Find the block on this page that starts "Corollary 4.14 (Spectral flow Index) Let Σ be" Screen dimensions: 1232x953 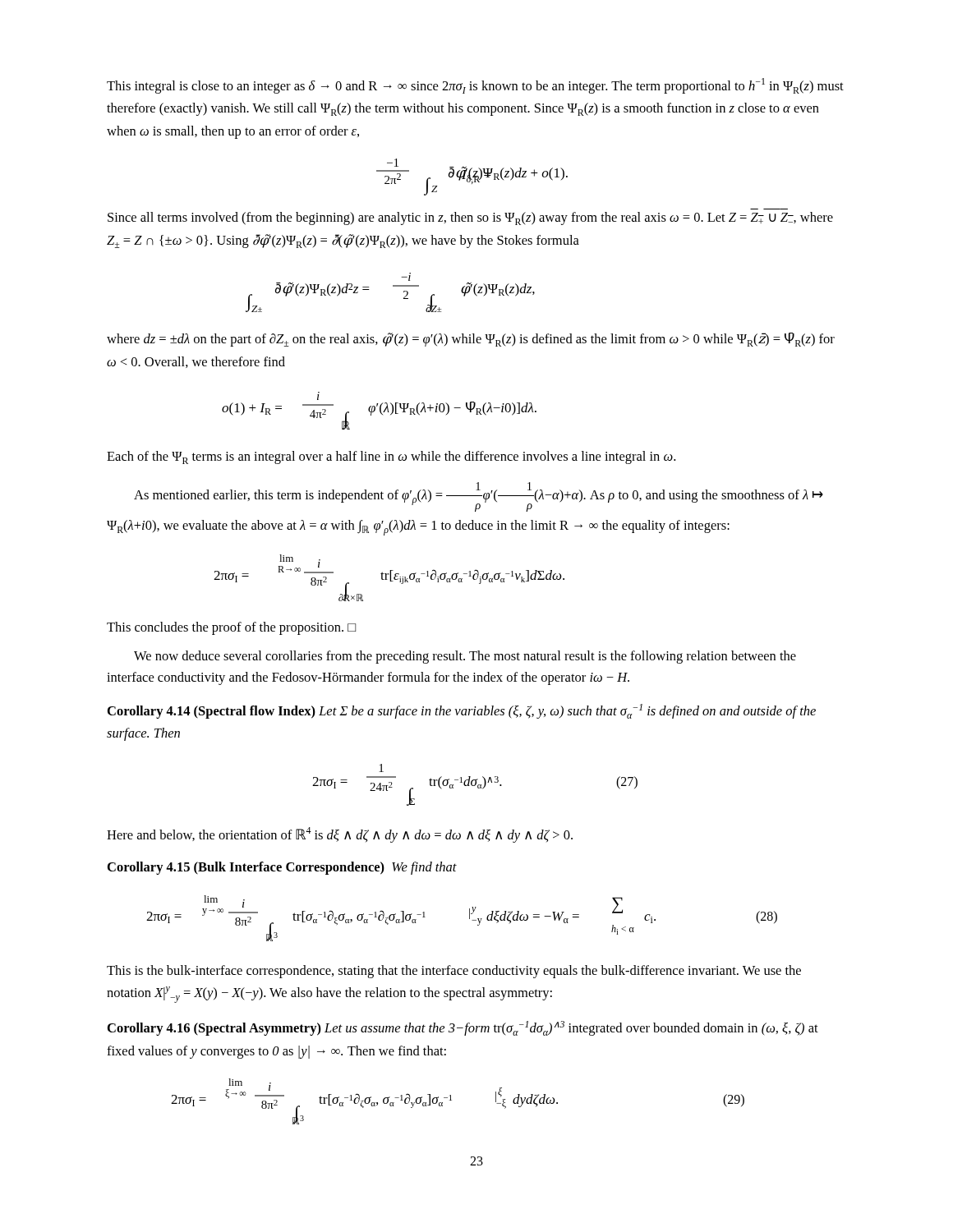pos(476,722)
